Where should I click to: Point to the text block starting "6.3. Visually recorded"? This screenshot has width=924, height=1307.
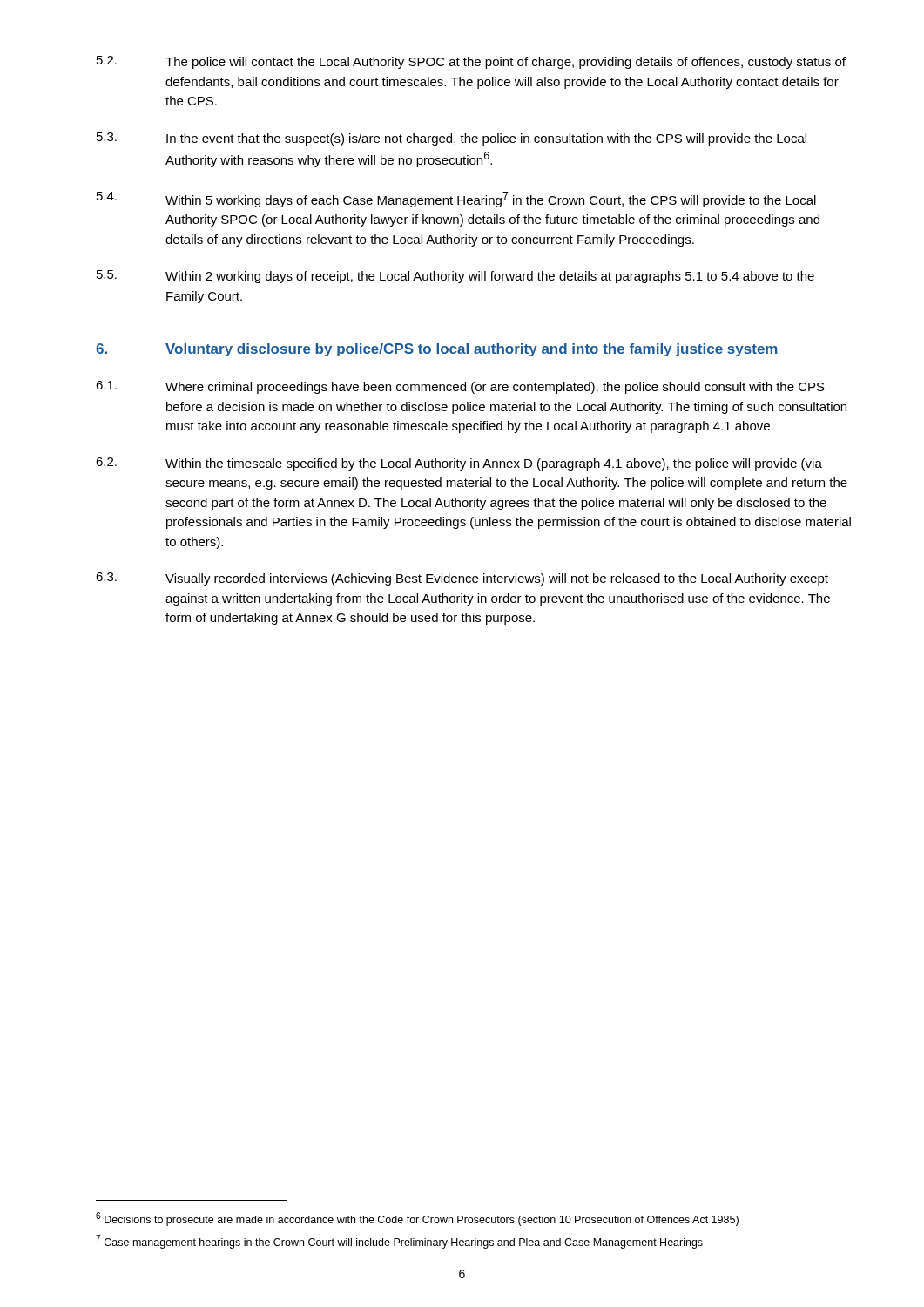click(x=475, y=598)
